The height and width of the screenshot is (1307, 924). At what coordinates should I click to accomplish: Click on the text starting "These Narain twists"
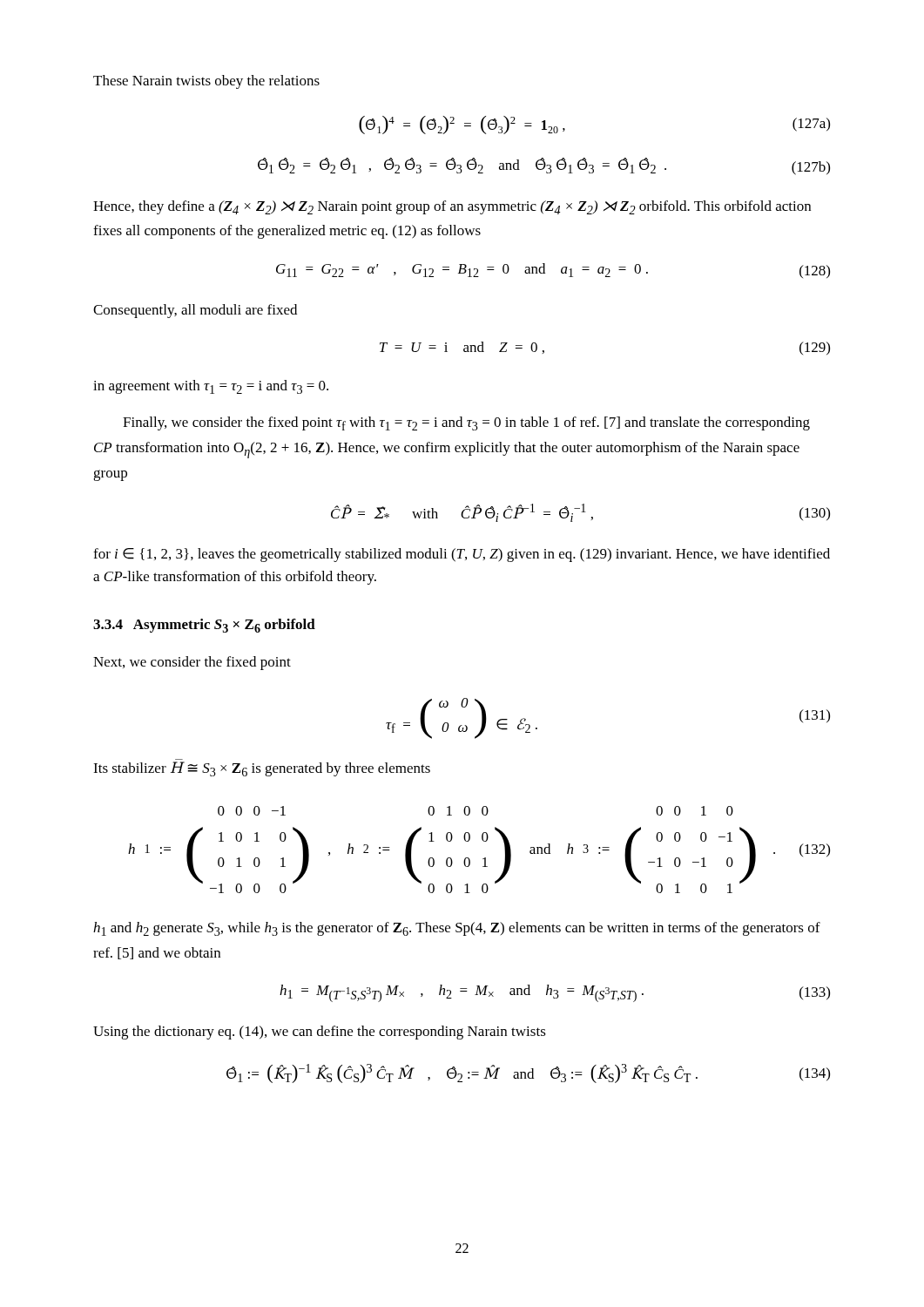point(206,81)
